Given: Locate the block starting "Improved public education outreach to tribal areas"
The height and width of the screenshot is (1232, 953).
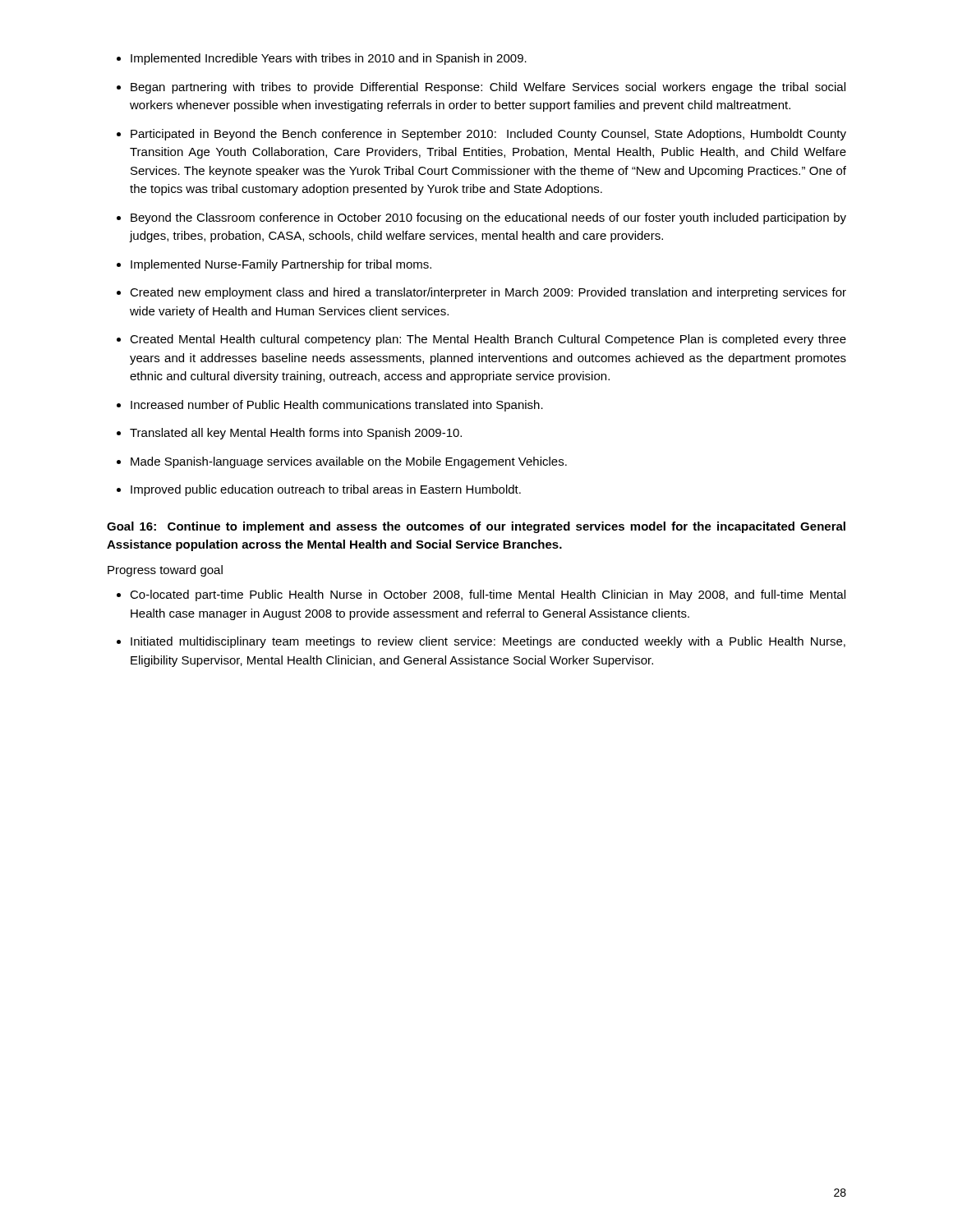Looking at the screenshot, I should pyautogui.click(x=488, y=490).
